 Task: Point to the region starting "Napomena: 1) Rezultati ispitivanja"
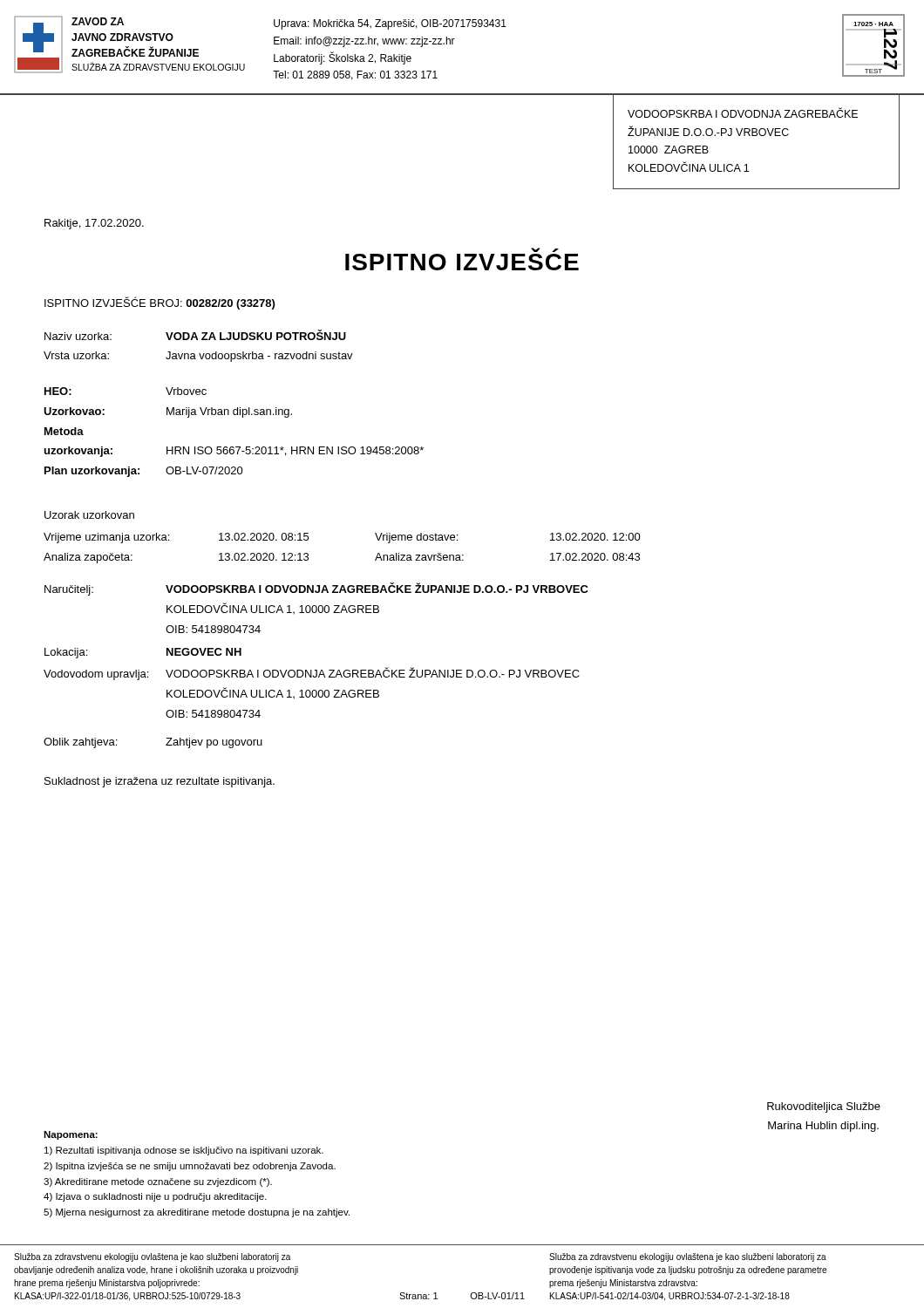pos(63,1134)
